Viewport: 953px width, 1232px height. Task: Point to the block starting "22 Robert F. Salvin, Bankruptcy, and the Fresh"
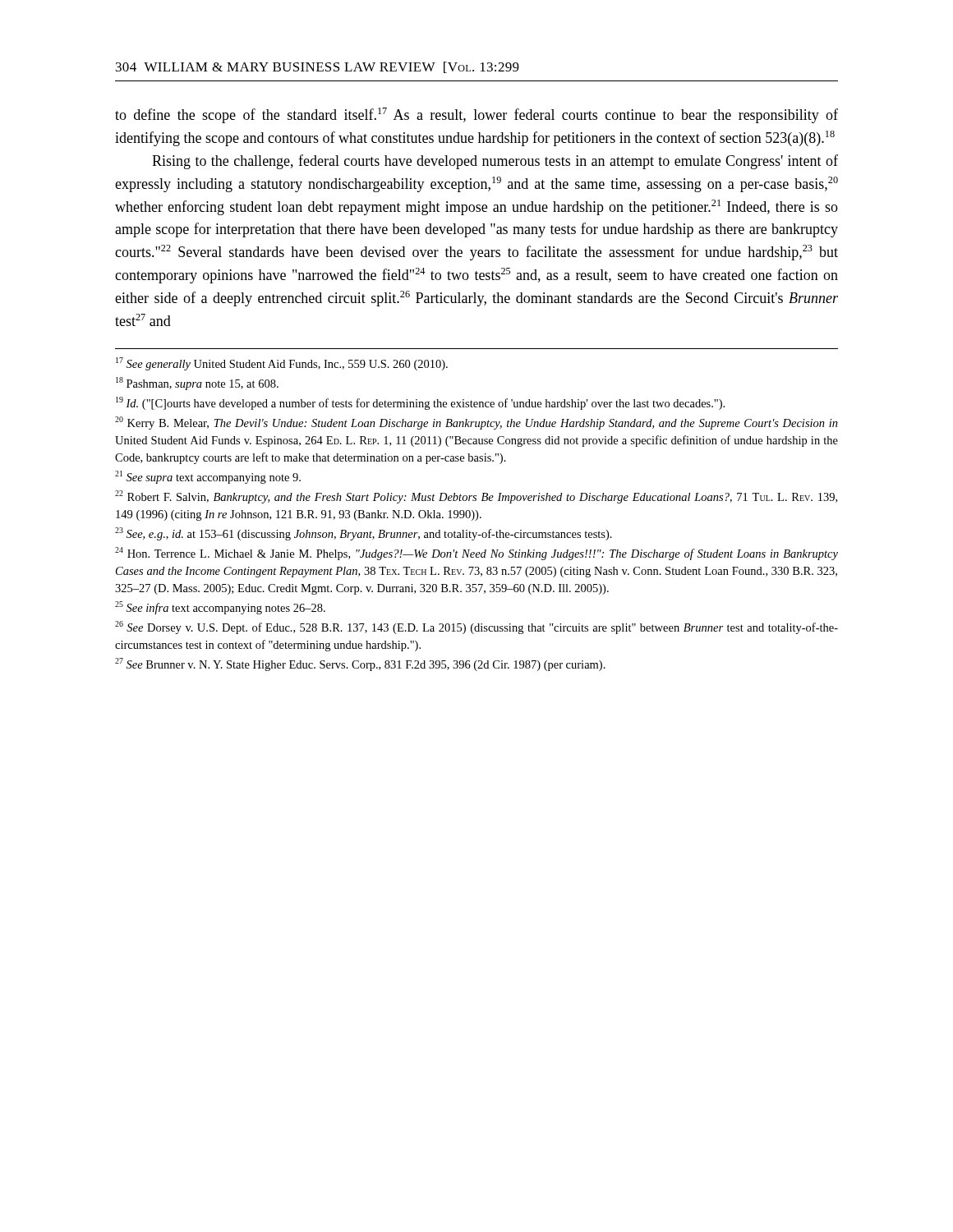pos(476,505)
